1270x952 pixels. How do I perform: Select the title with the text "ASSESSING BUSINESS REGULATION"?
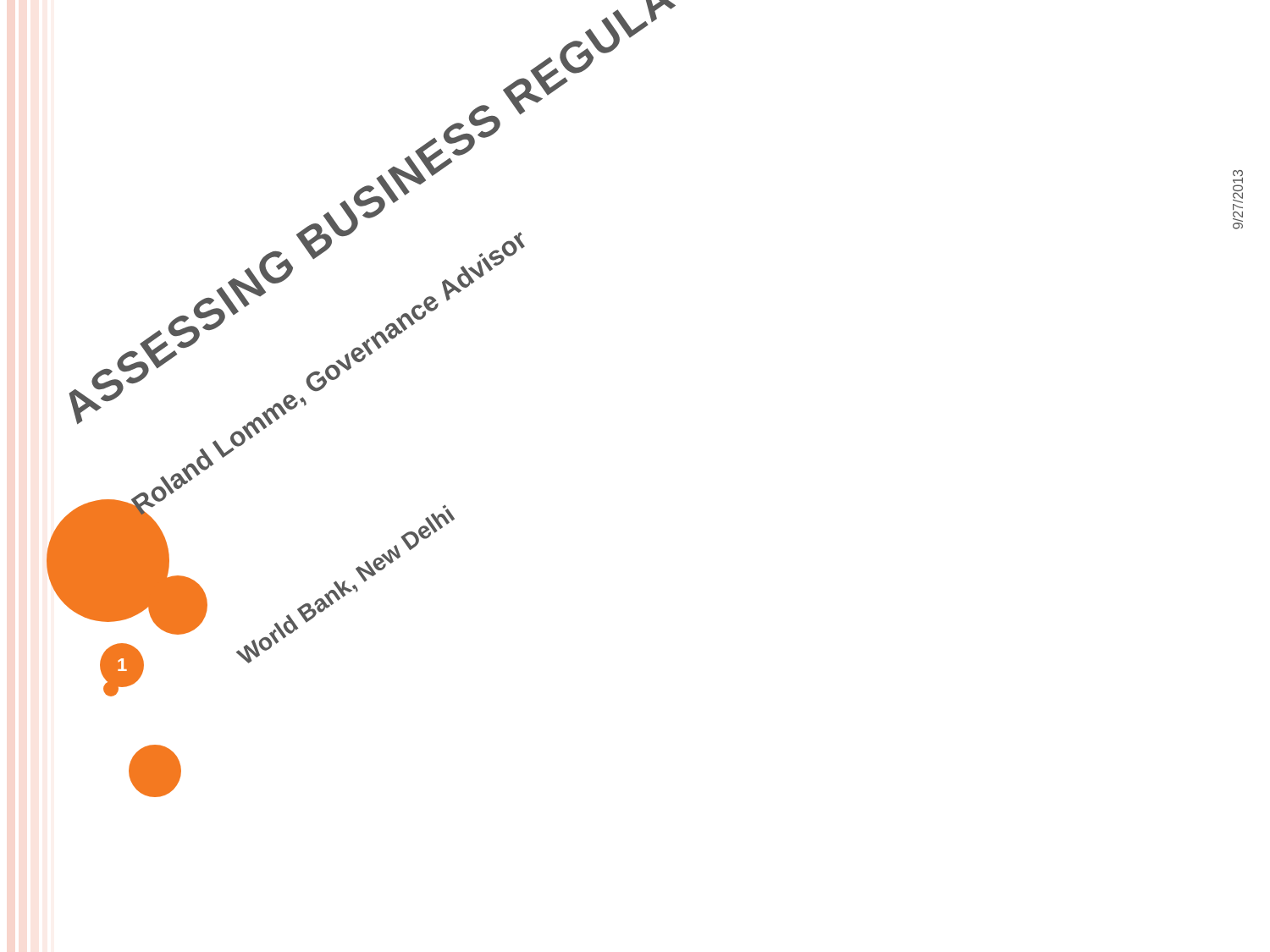[413, 216]
